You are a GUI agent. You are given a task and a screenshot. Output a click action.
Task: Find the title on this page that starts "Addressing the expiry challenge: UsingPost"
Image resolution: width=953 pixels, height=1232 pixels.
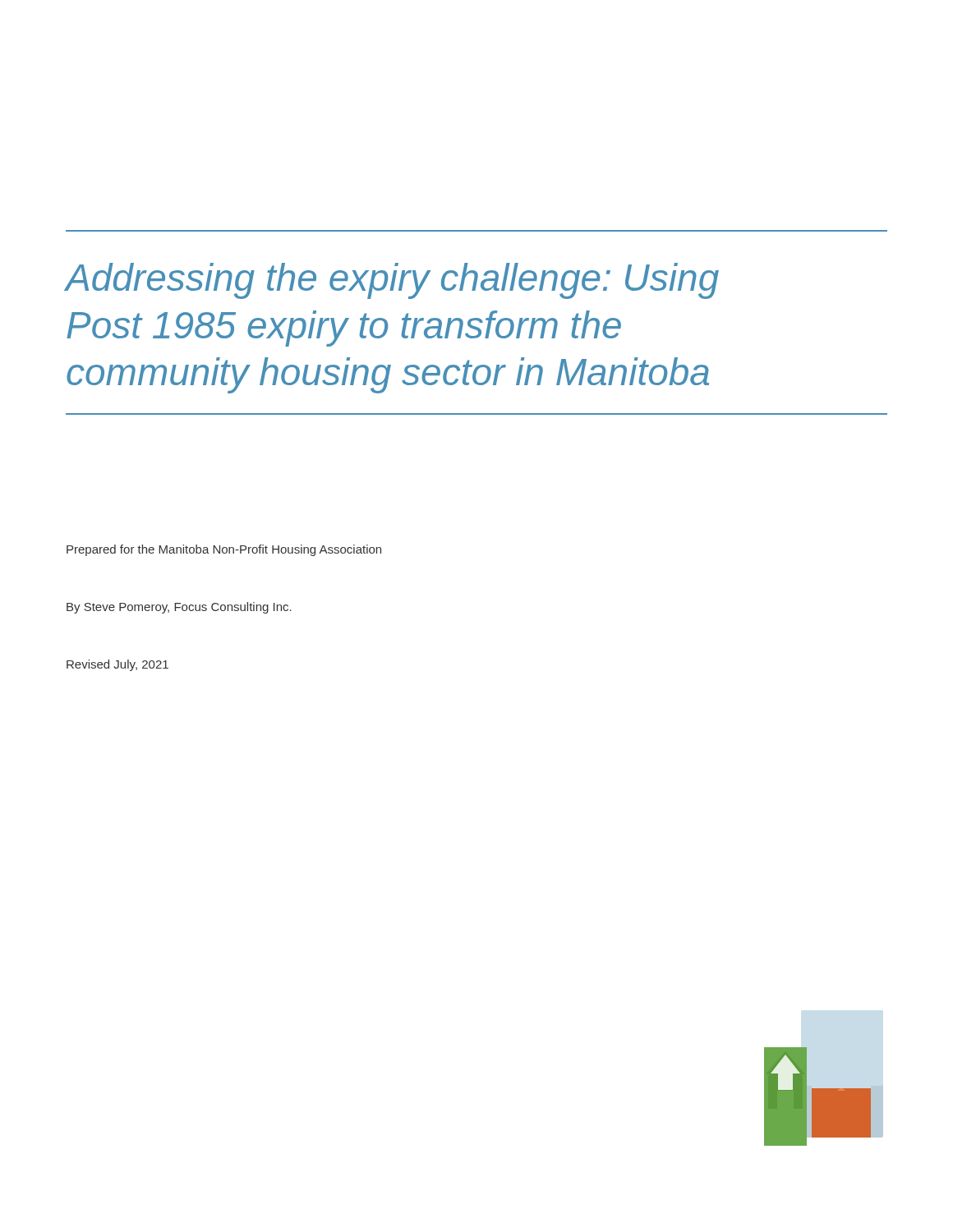(x=476, y=322)
